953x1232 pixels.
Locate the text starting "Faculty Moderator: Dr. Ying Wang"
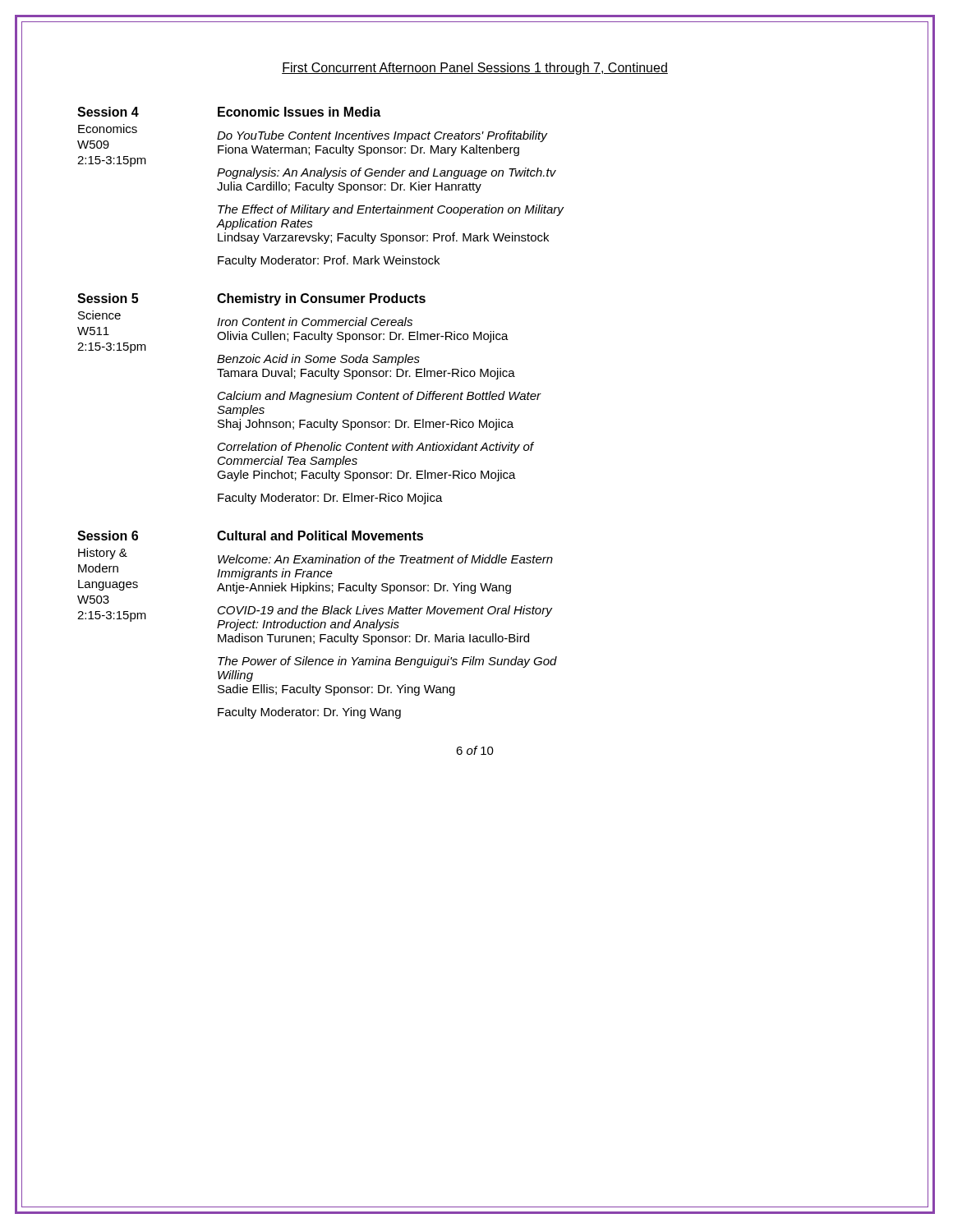click(309, 712)
